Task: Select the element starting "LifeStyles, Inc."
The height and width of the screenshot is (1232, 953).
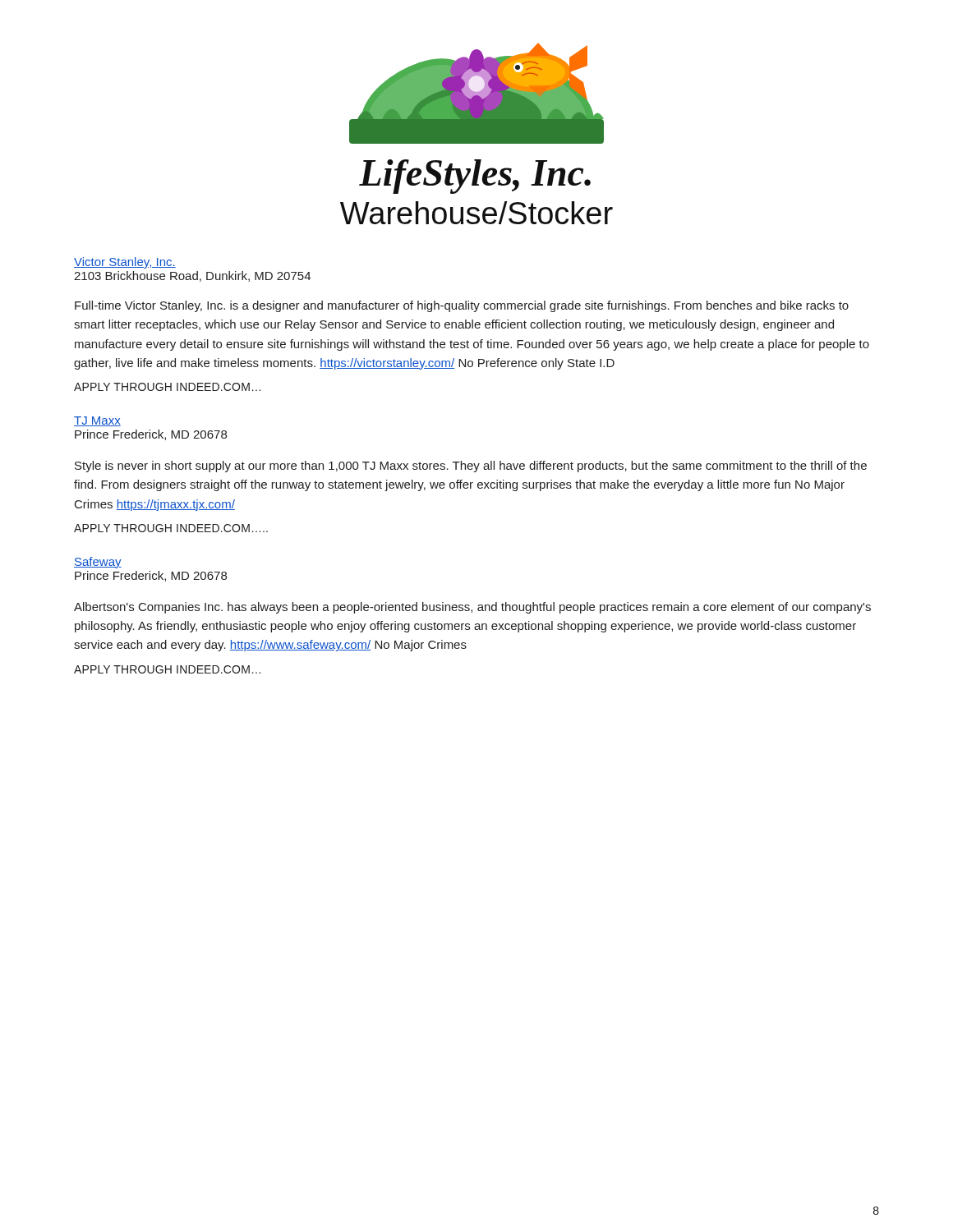Action: pos(476,173)
